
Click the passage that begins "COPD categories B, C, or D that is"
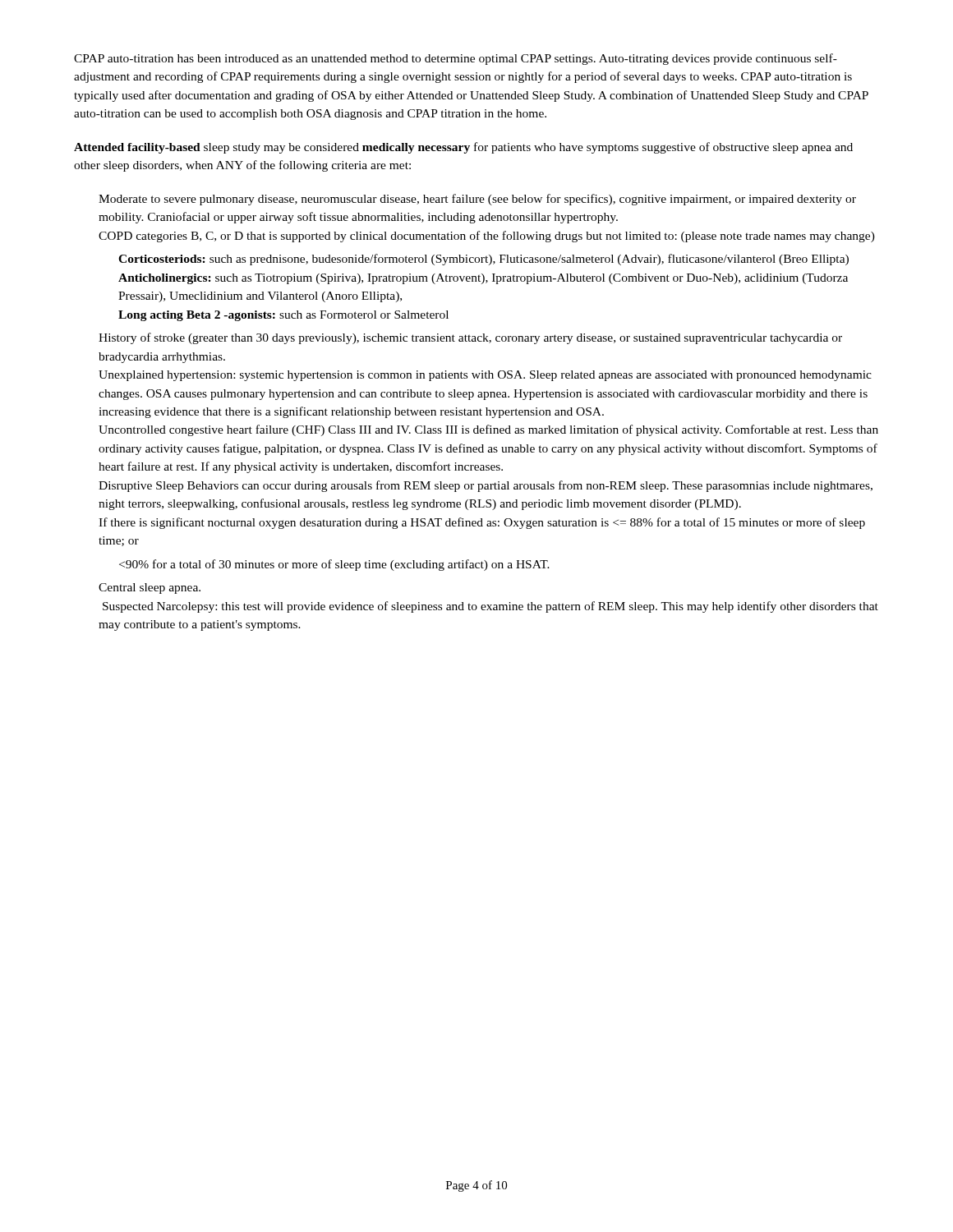[489, 275]
